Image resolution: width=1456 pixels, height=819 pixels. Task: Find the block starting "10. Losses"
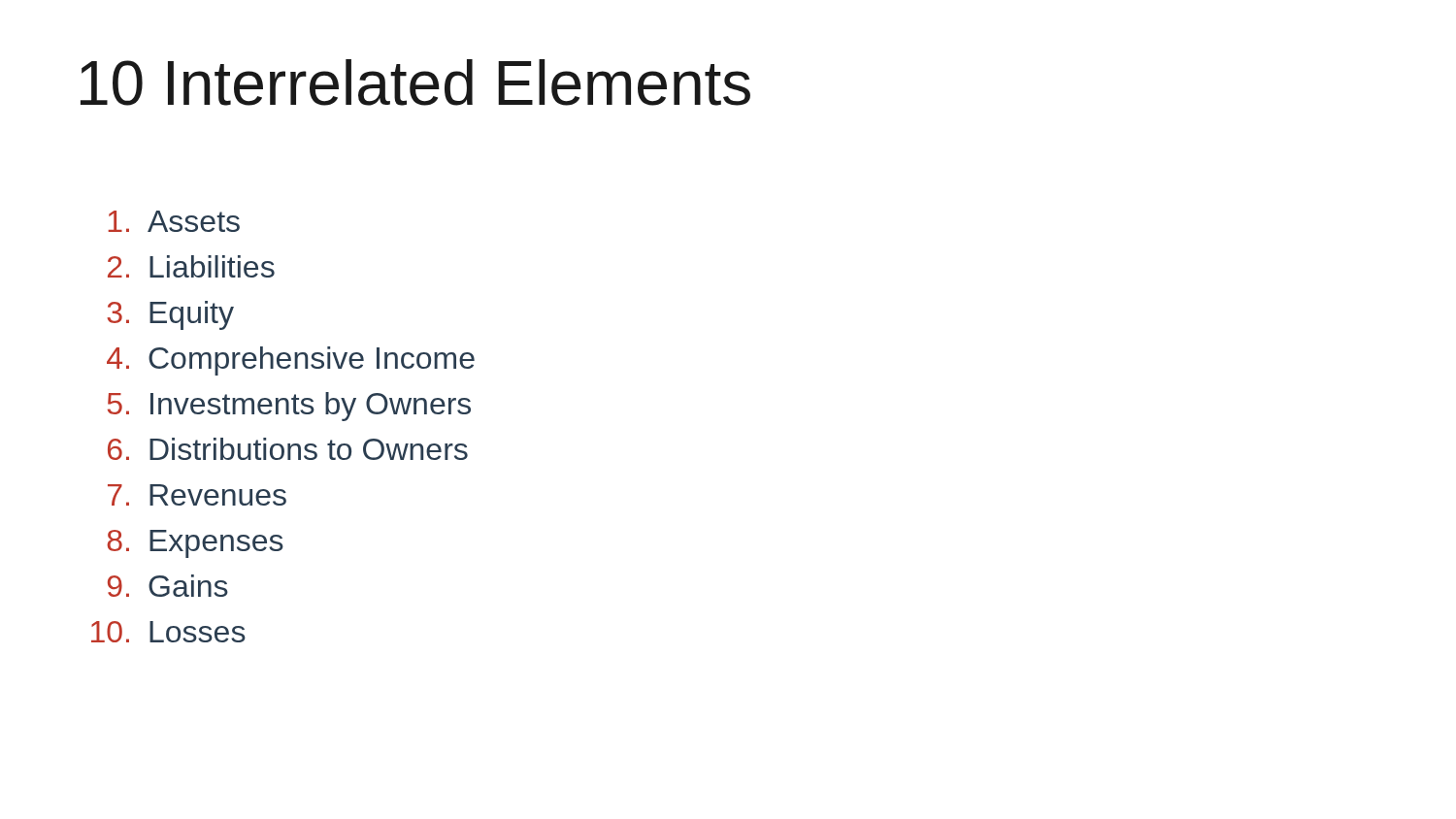tap(161, 632)
